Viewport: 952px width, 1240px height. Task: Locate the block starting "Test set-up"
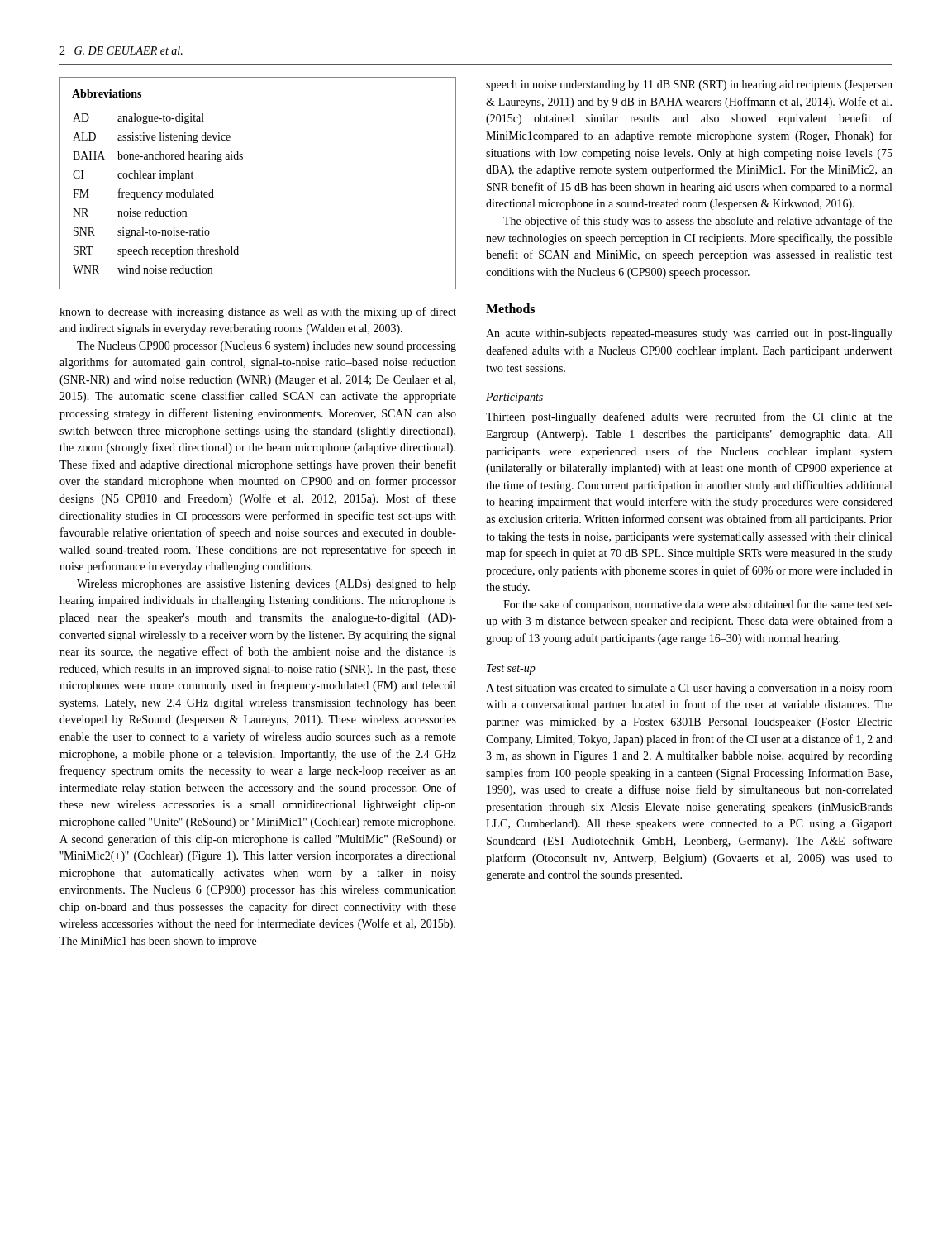pyautogui.click(x=511, y=668)
